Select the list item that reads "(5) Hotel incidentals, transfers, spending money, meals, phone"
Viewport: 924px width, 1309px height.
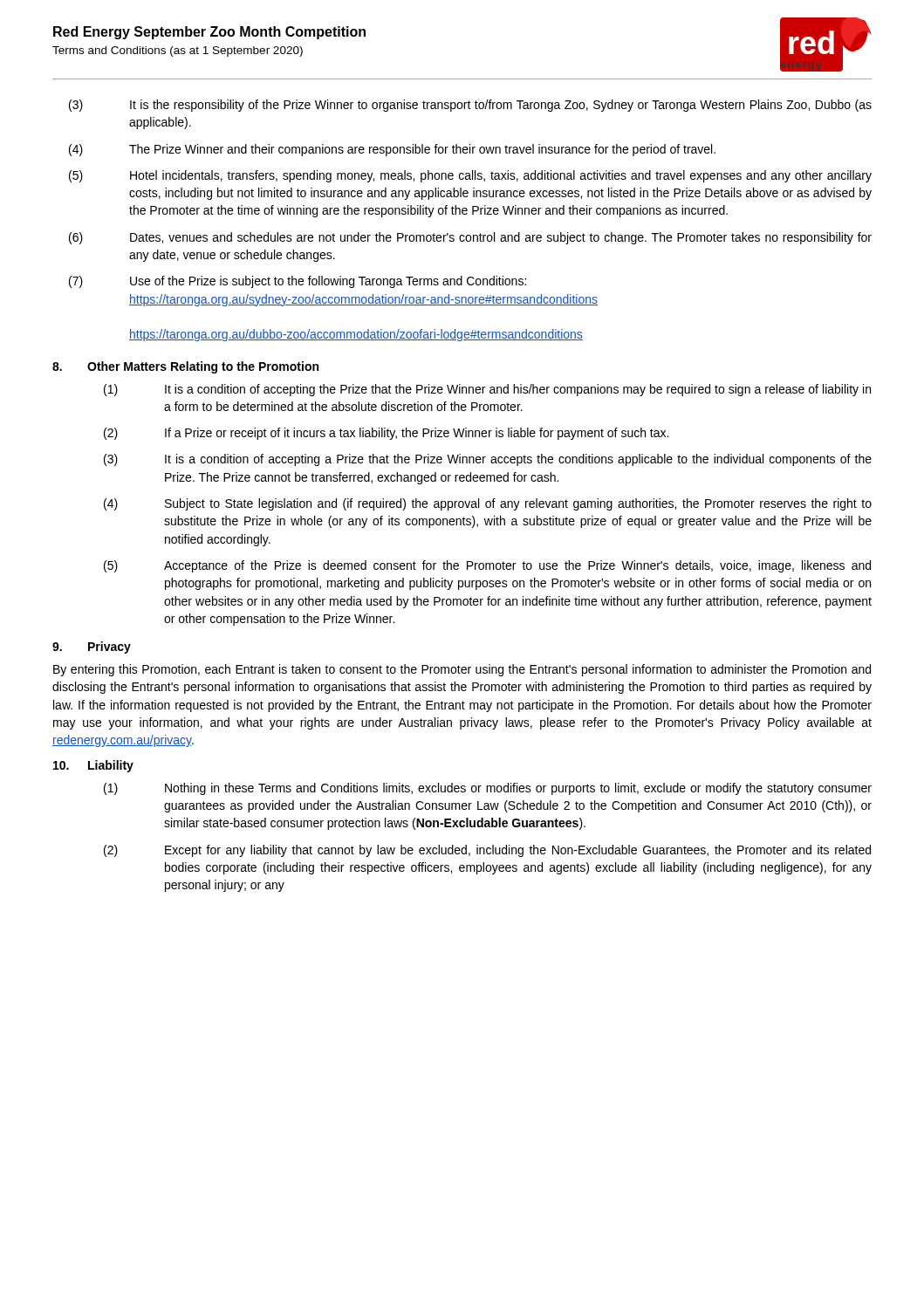click(x=462, y=193)
